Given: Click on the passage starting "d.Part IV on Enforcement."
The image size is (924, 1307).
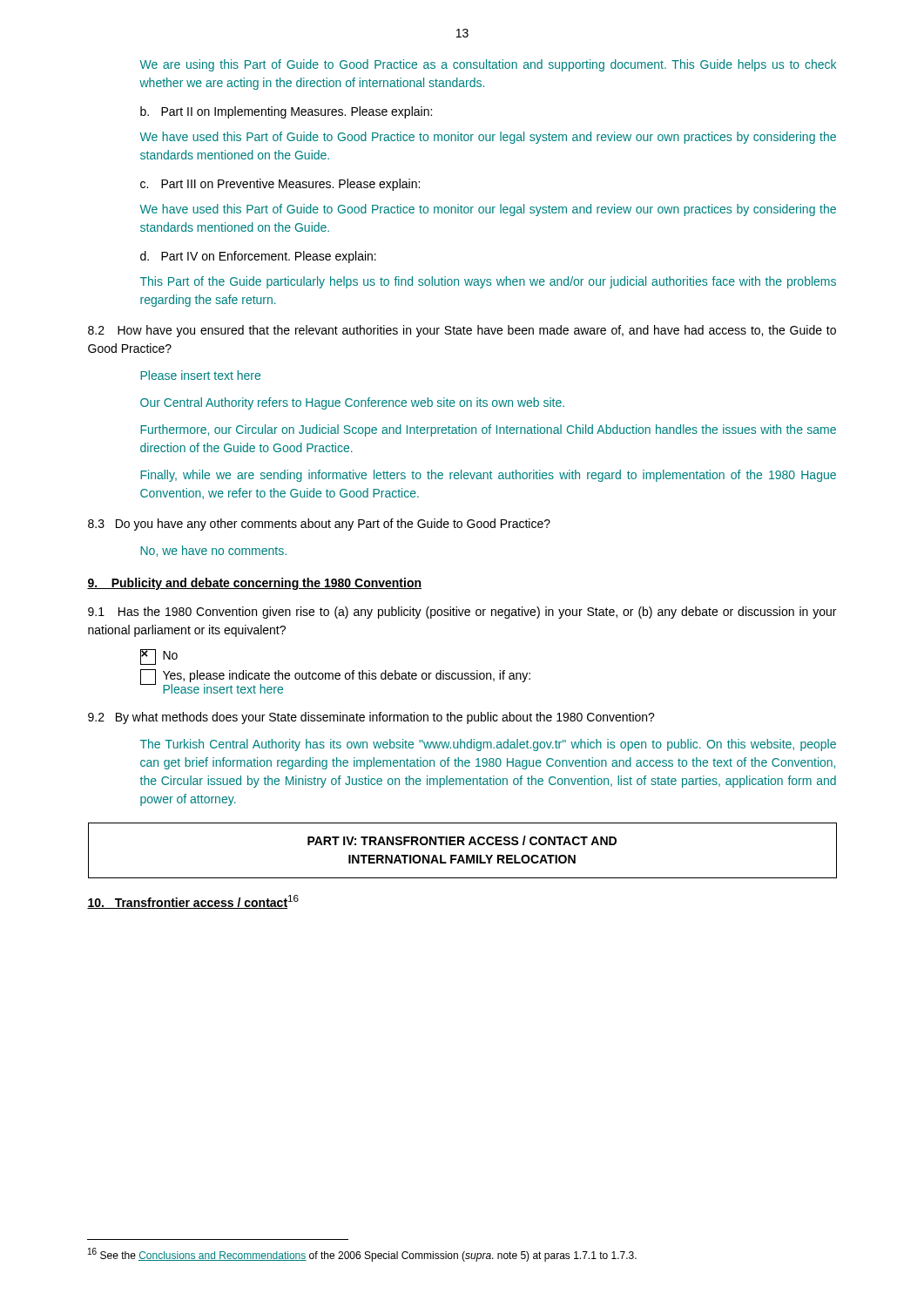Looking at the screenshot, I should 258,257.
